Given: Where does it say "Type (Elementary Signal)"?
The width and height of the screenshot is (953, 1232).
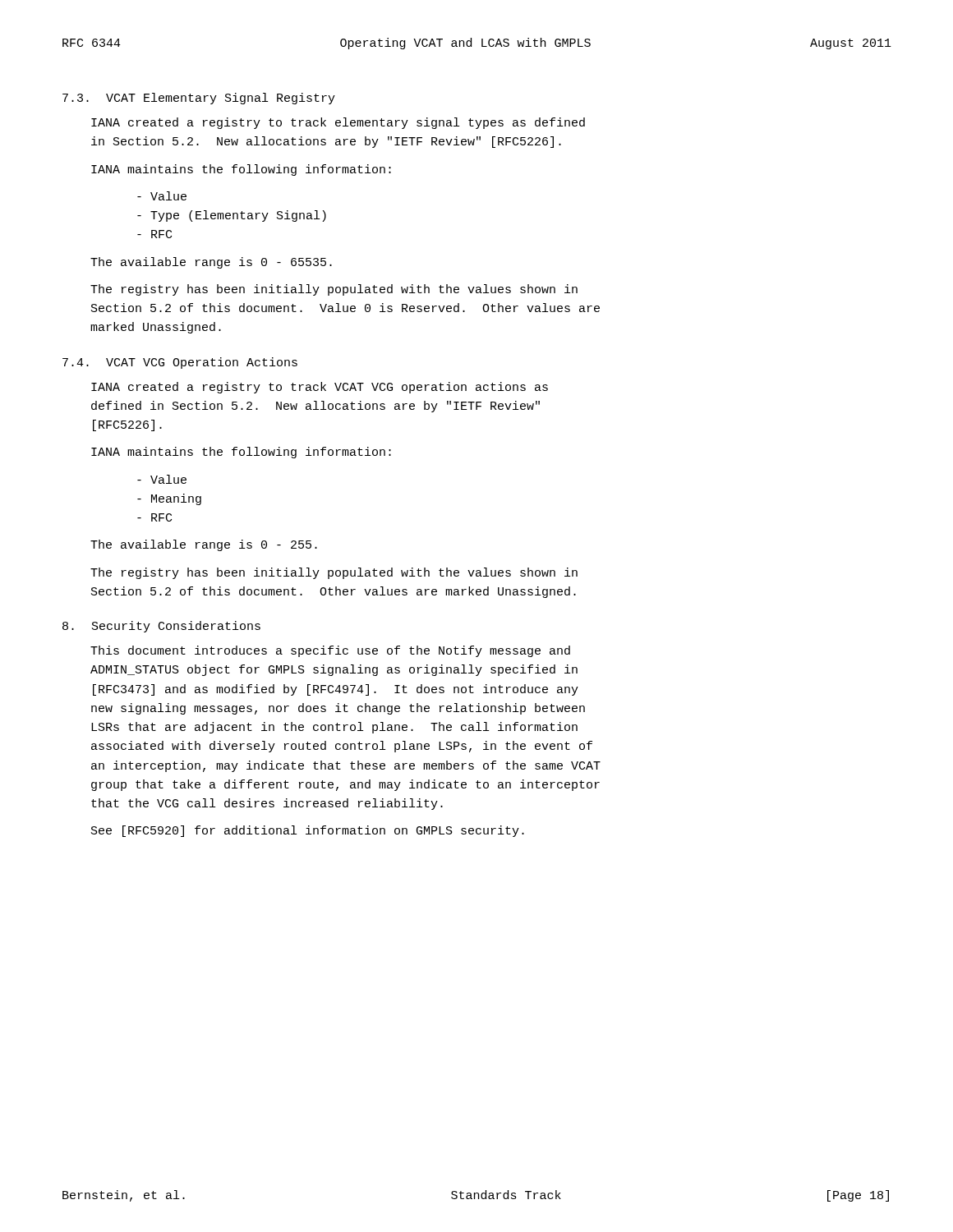Looking at the screenshot, I should pos(232,216).
